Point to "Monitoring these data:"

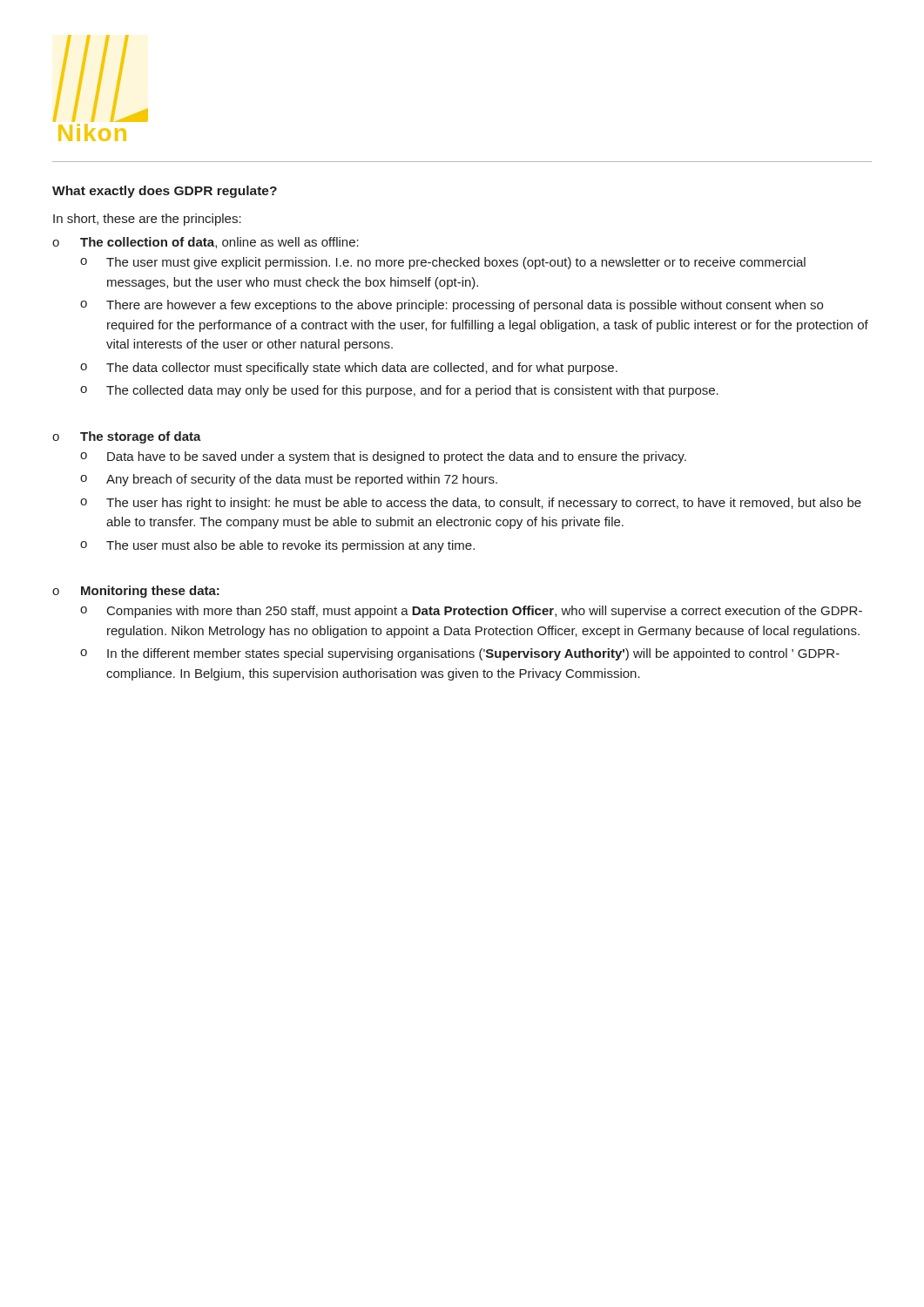[150, 590]
